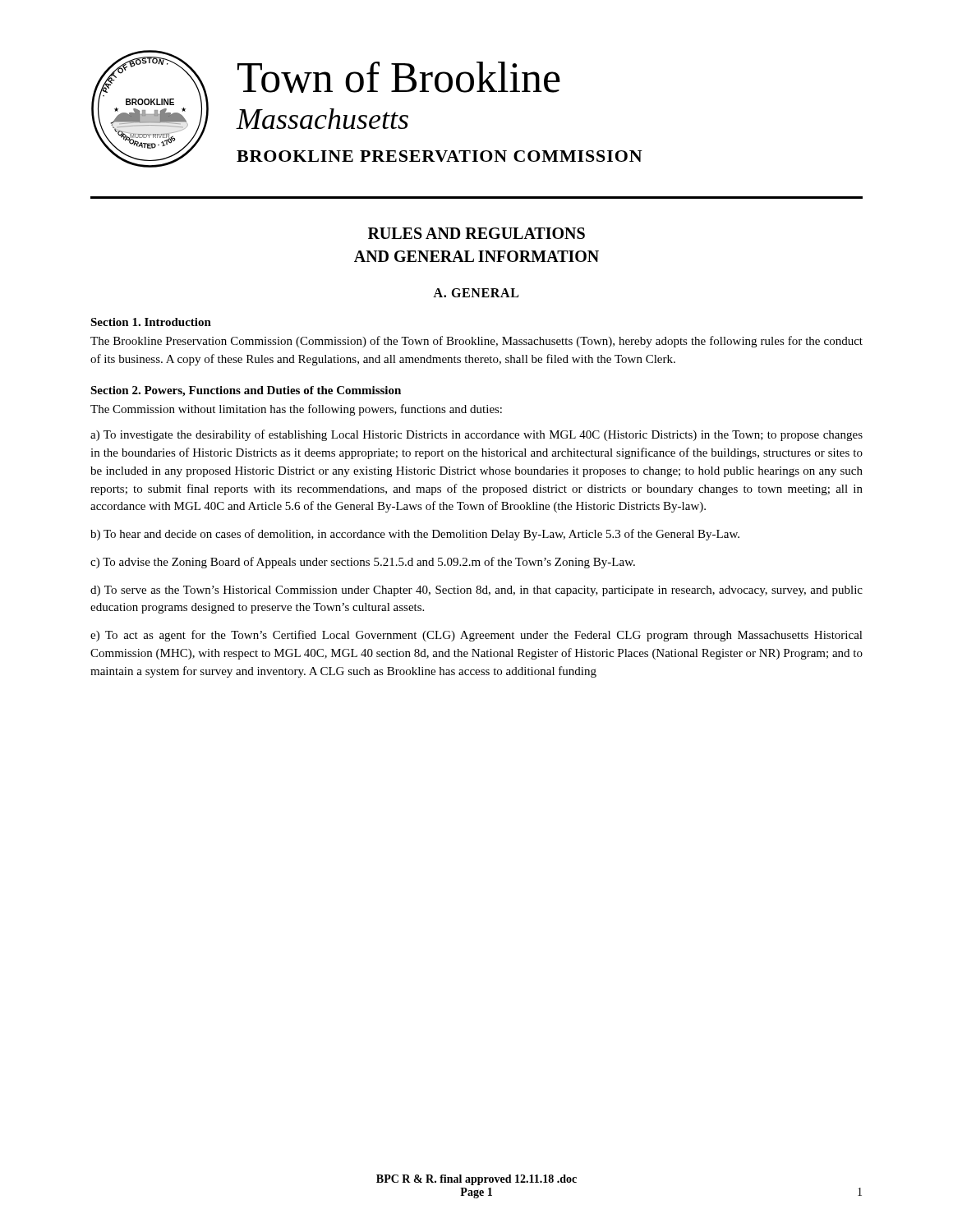The width and height of the screenshot is (953, 1232).
Task: Locate the text block that says "The Commission without limitation has the"
Action: click(x=476, y=409)
